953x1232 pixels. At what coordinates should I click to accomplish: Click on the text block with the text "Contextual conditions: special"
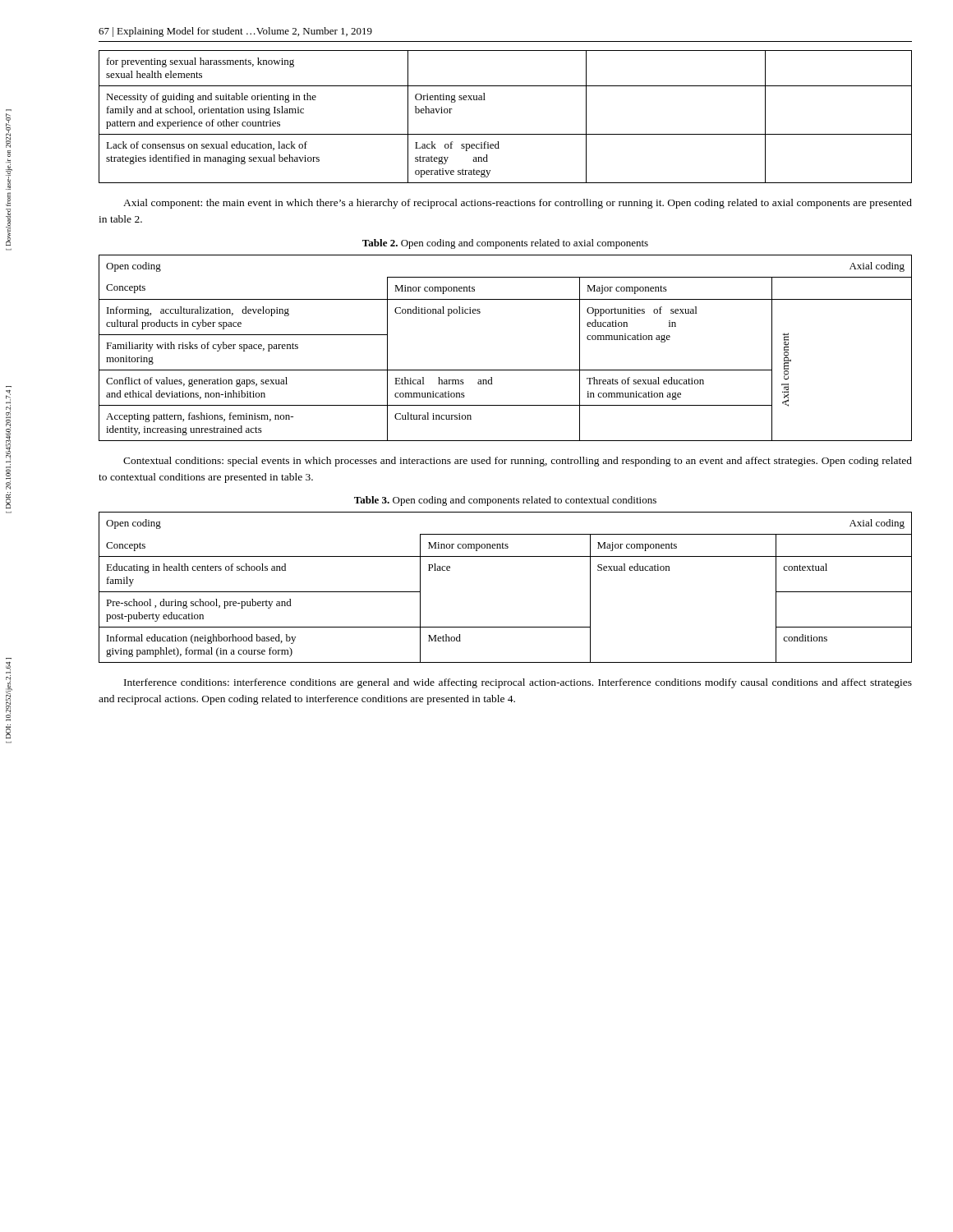pos(505,468)
